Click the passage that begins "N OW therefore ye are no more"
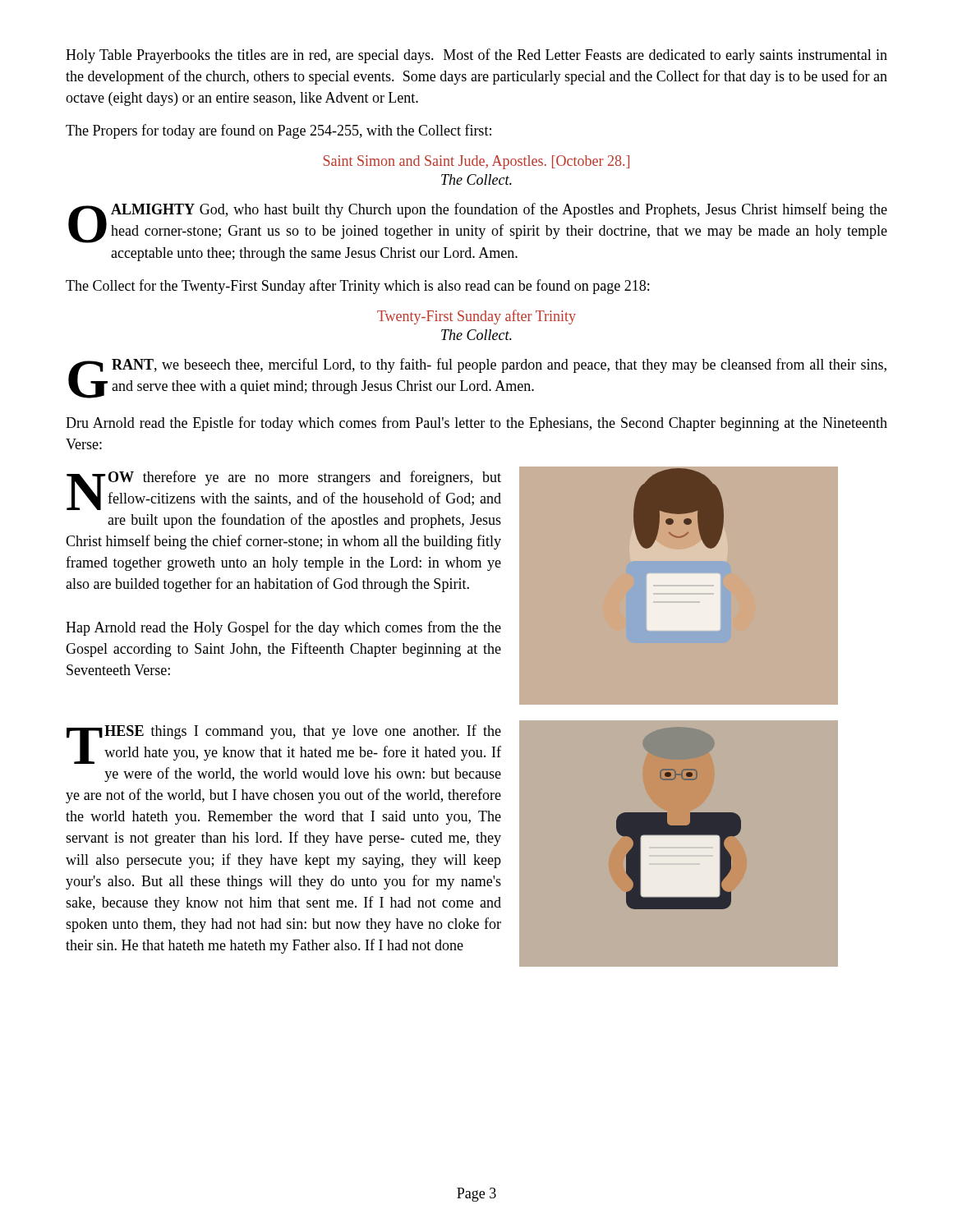The image size is (953, 1232). 283,572
